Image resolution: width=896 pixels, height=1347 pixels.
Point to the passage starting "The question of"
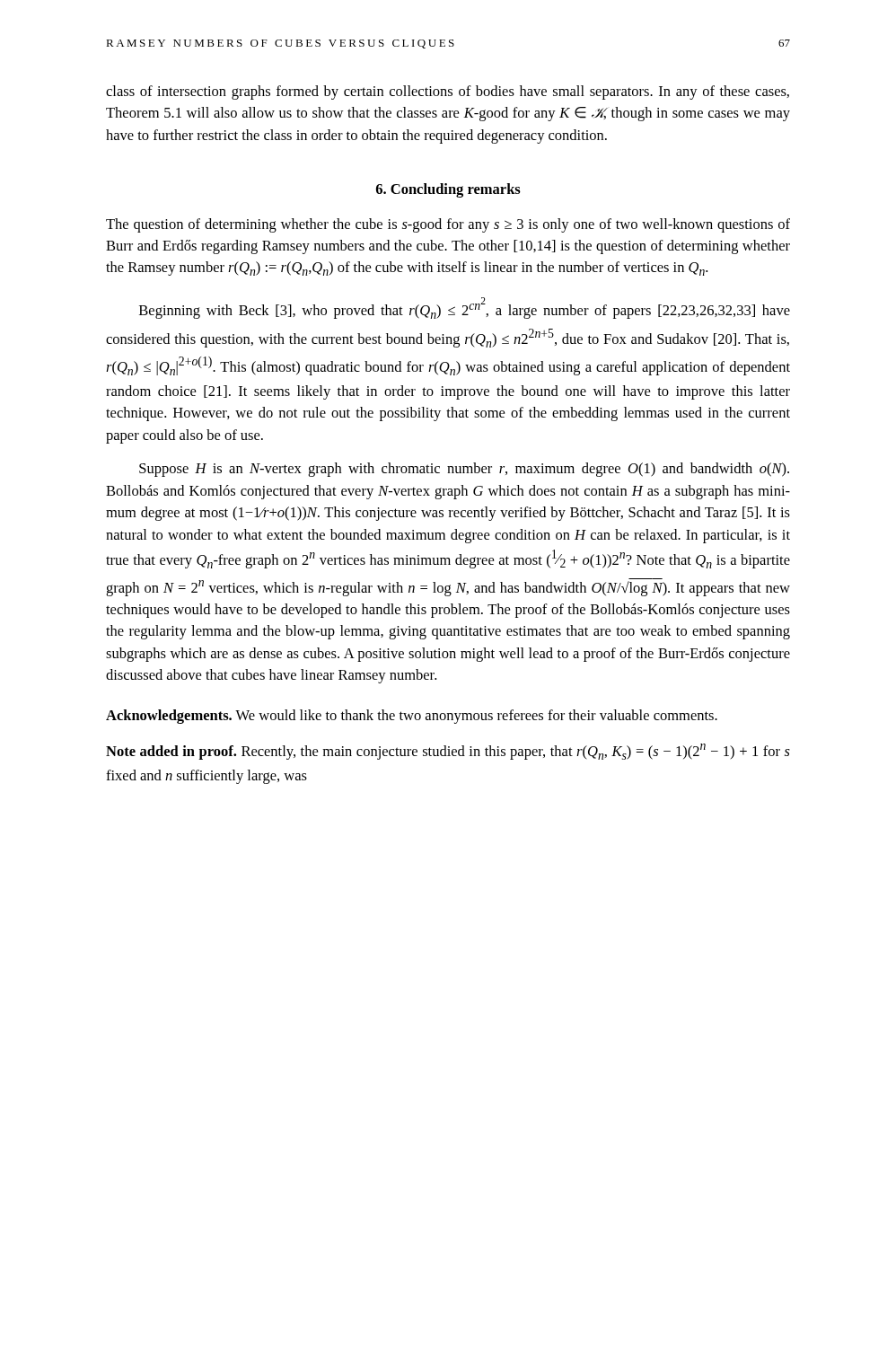448,225
